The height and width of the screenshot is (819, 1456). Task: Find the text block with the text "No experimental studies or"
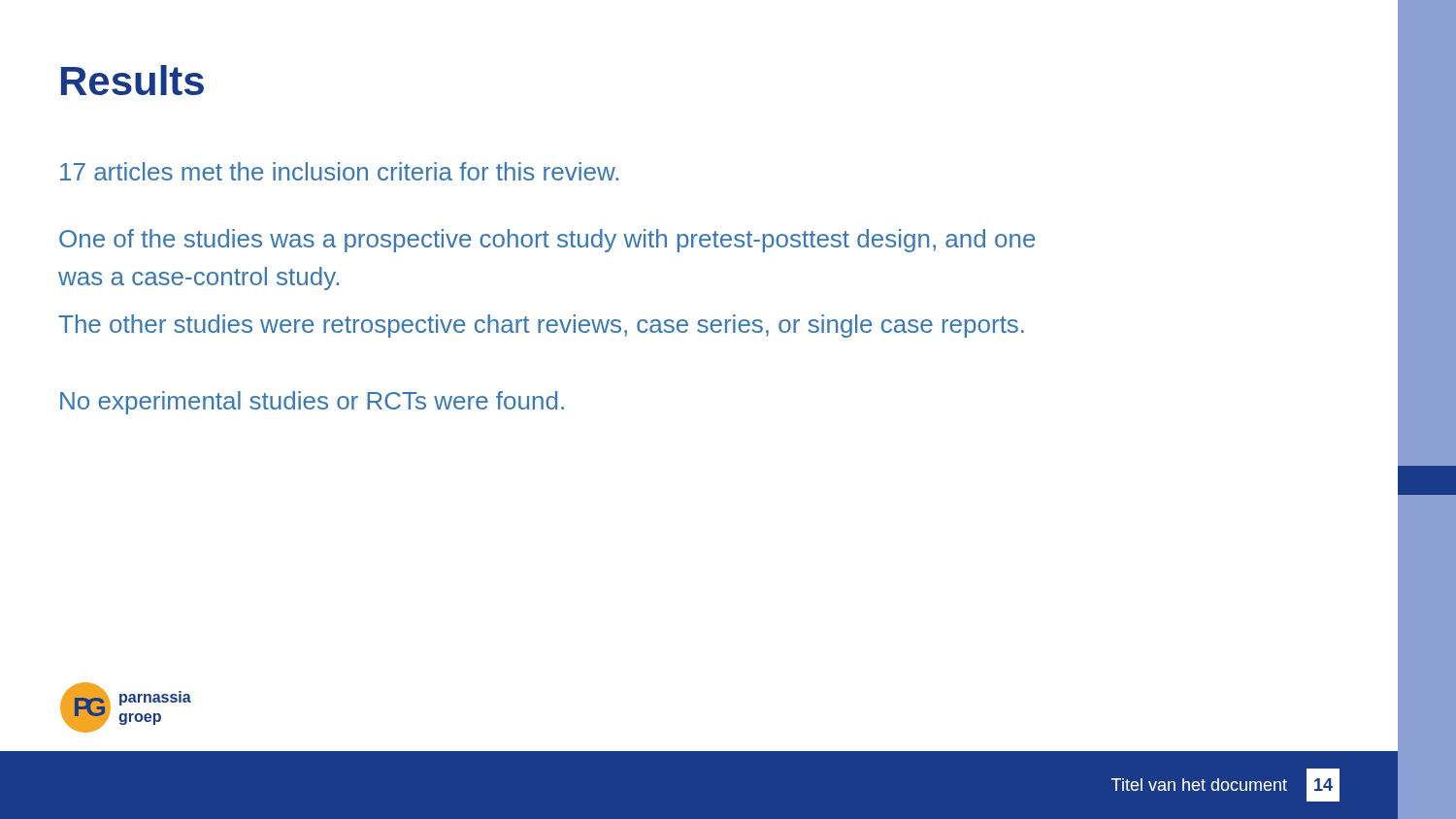pyautogui.click(x=312, y=401)
